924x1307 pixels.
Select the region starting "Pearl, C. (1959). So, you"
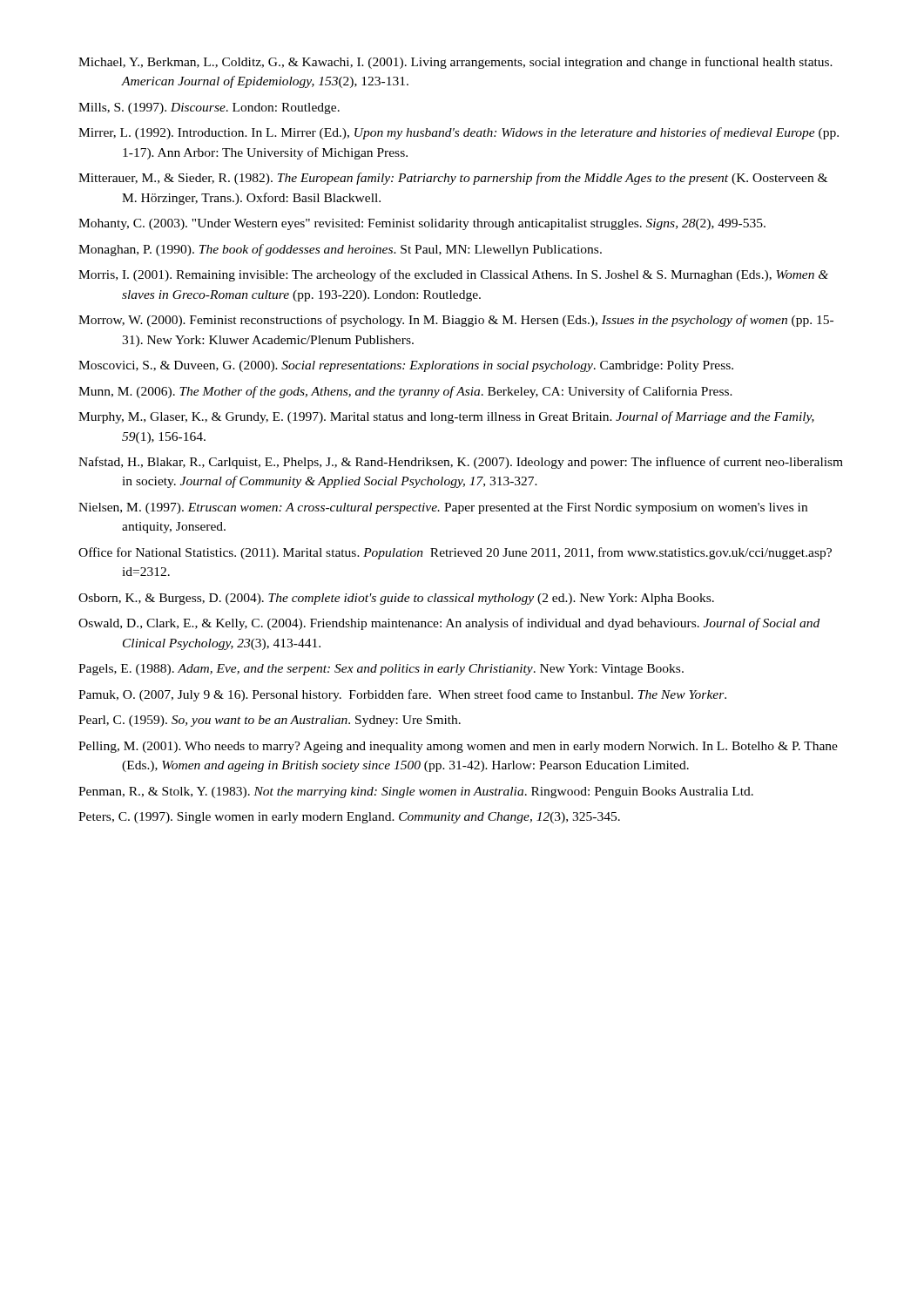[270, 719]
